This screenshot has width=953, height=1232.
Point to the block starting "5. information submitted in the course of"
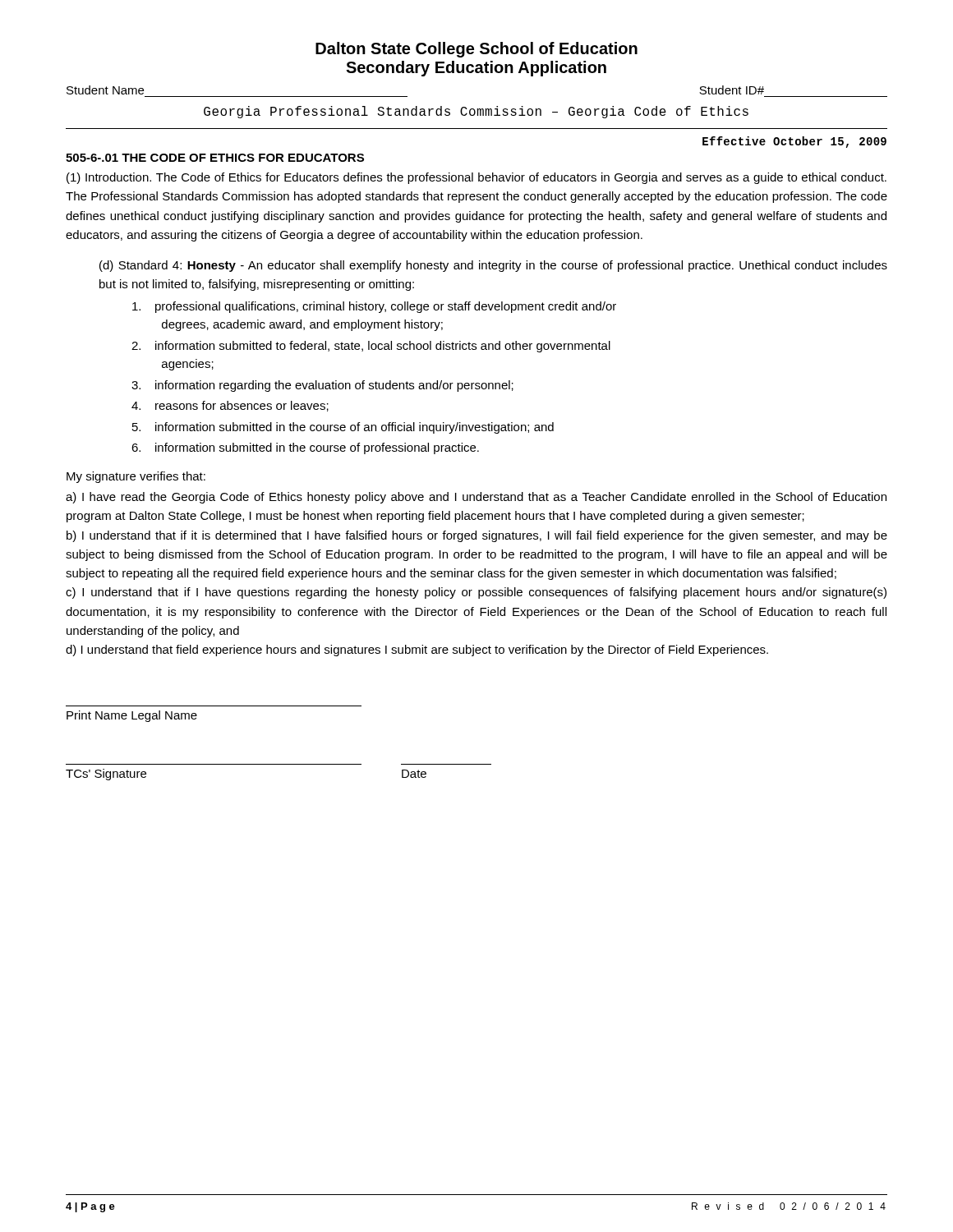(509, 427)
